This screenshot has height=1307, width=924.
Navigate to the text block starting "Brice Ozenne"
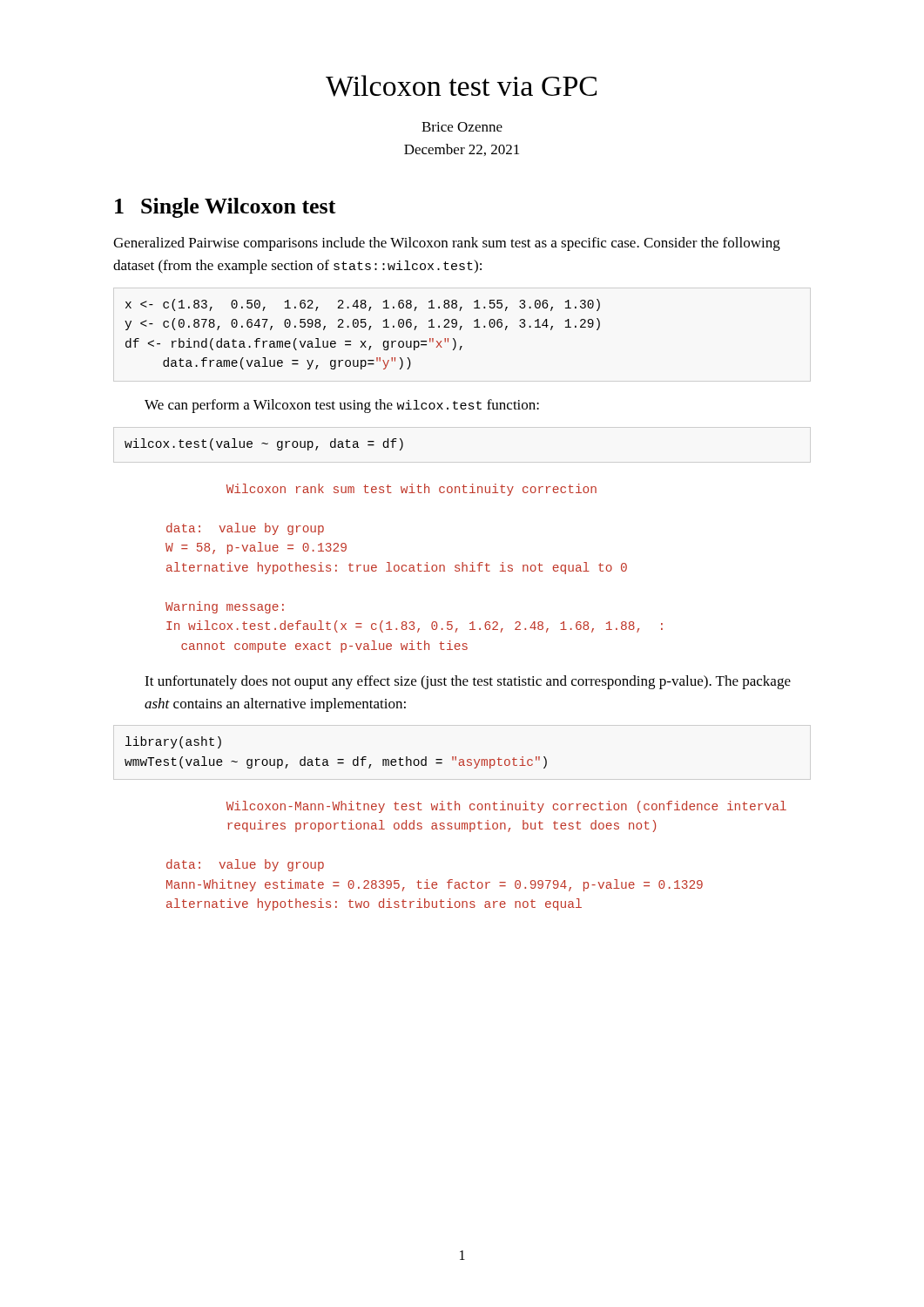click(462, 127)
